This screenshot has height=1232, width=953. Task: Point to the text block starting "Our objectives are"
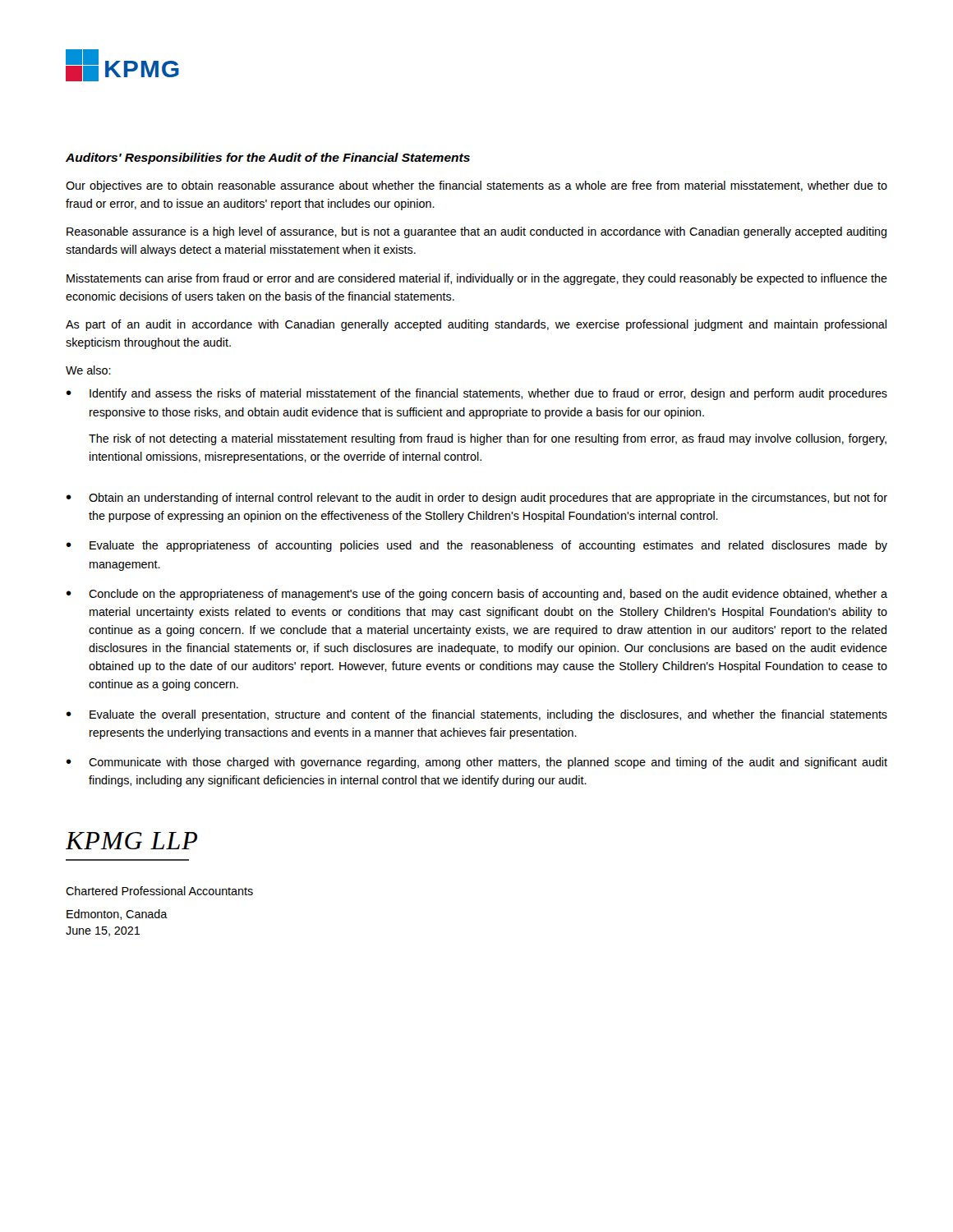point(476,195)
